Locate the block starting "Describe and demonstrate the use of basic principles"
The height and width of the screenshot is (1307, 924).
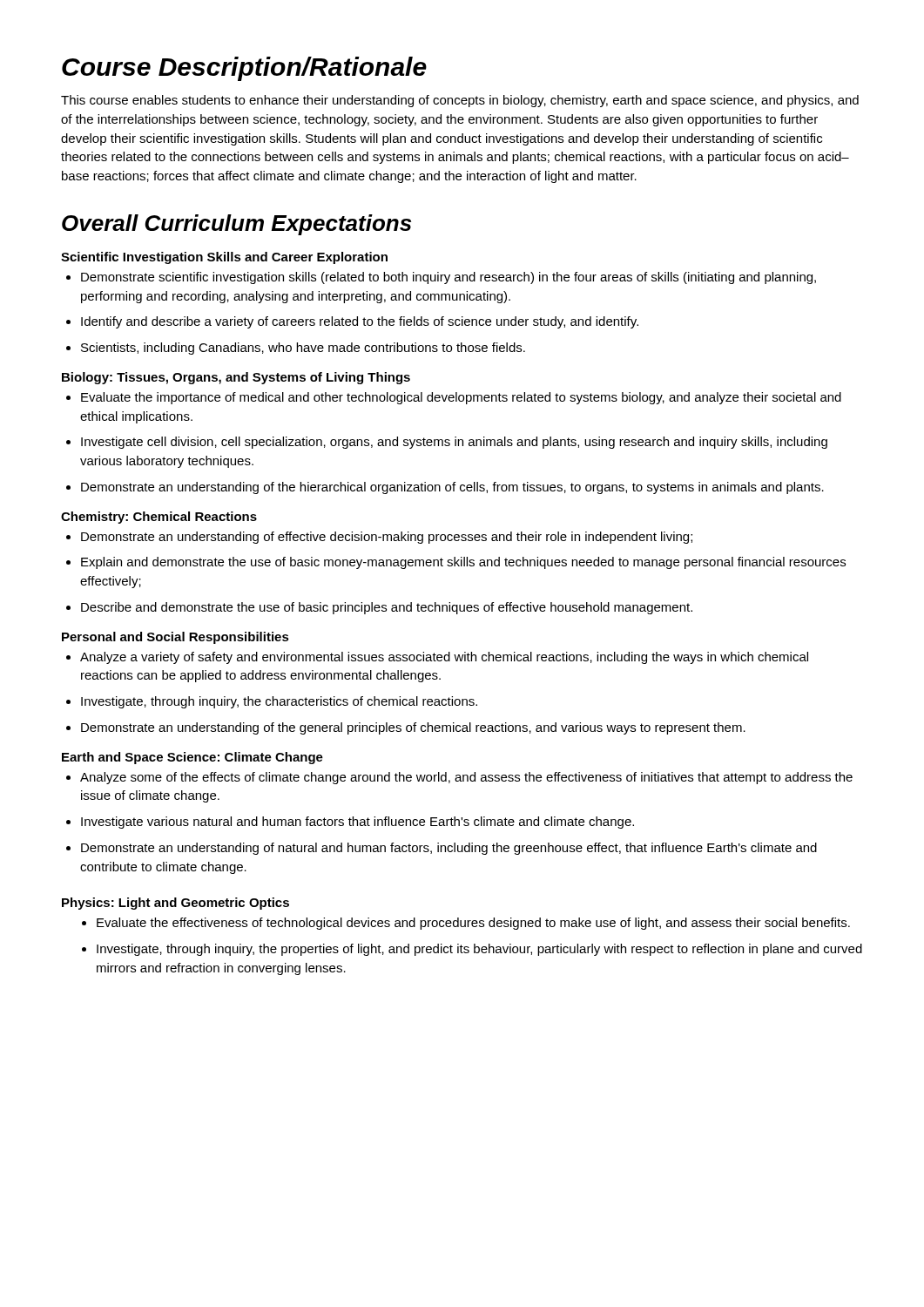pos(462,607)
